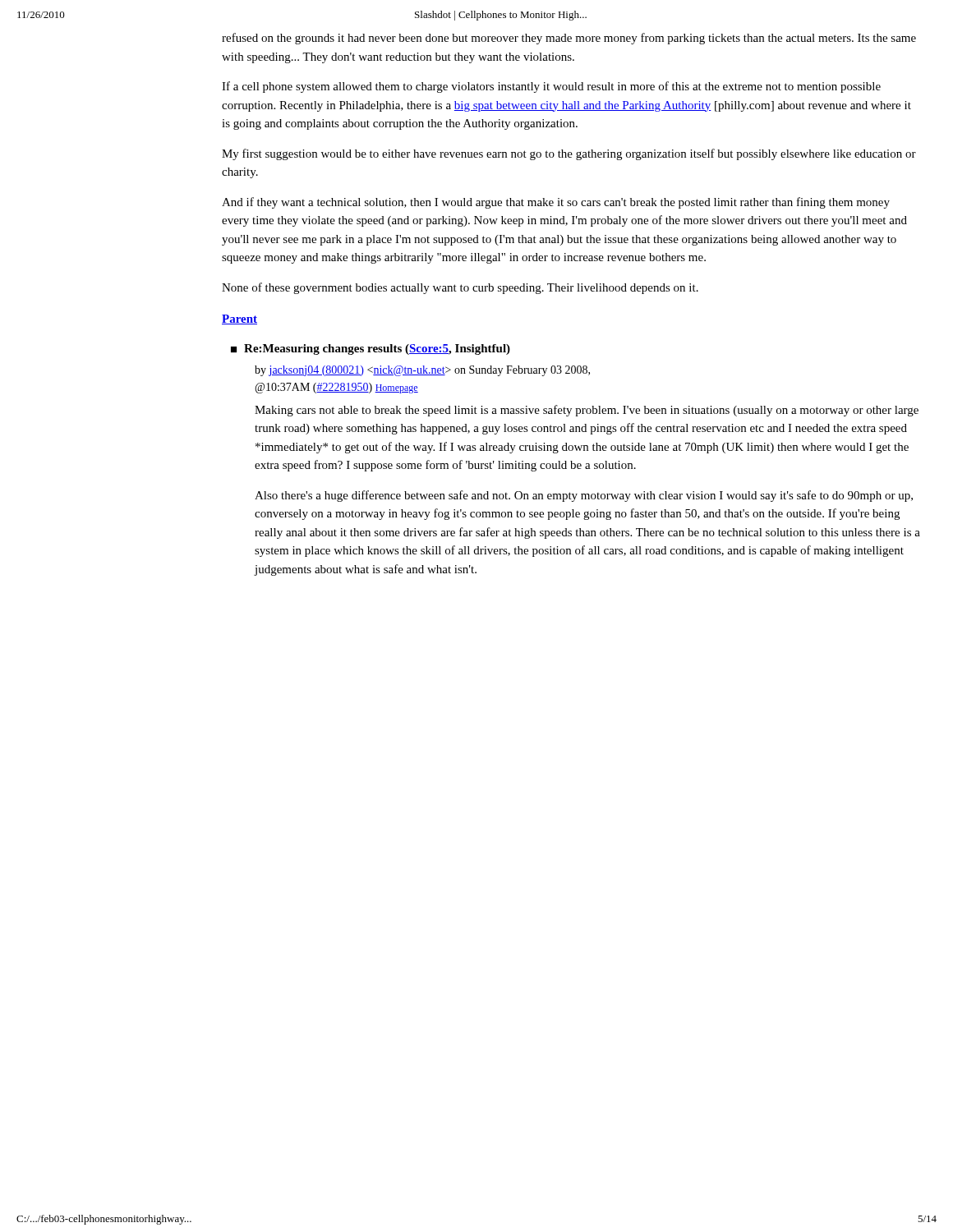953x1232 pixels.
Task: Locate the block of text that opens with "Making cars not able"
Action: coord(587,437)
